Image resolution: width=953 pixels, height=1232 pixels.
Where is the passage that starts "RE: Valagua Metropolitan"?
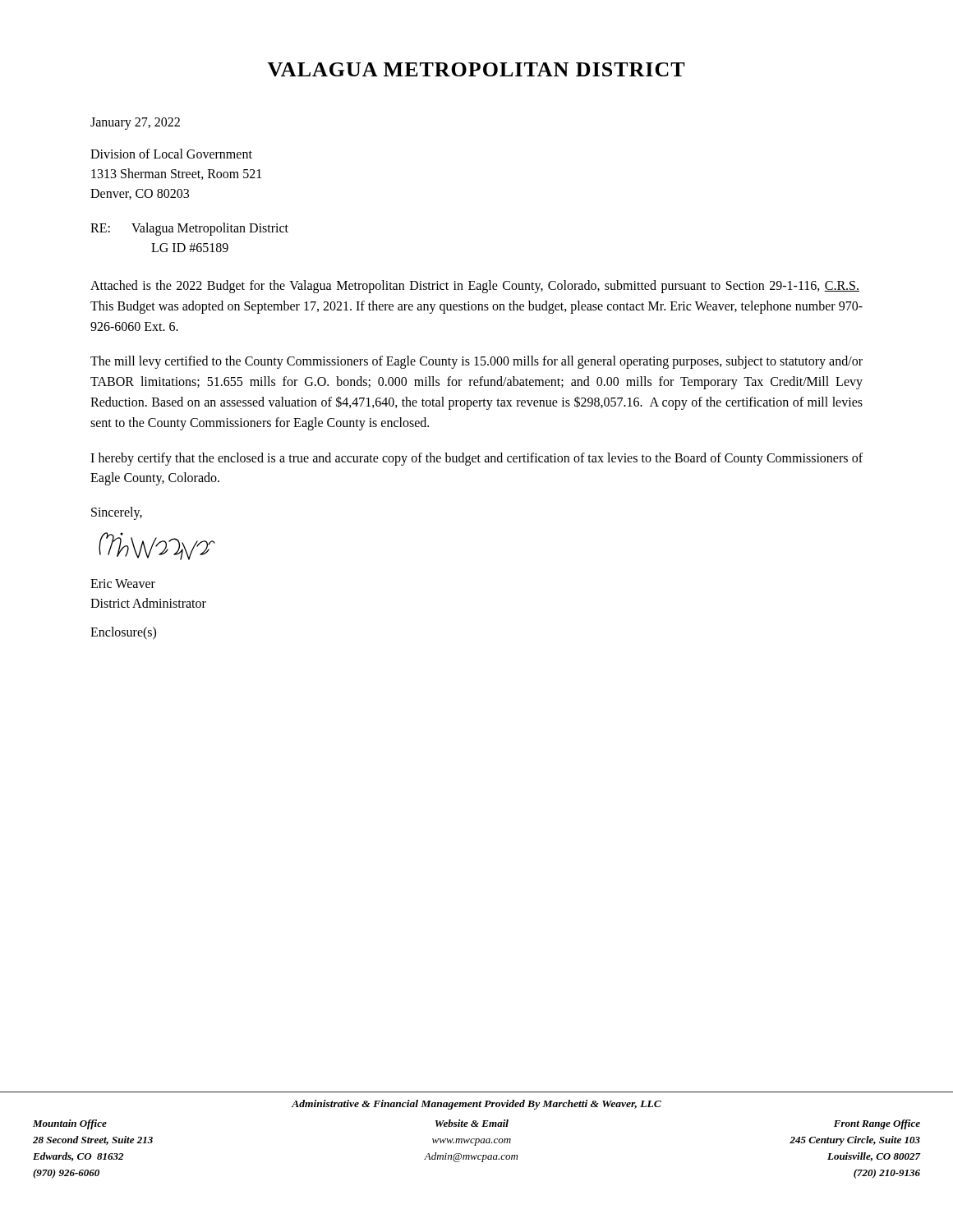coord(189,238)
